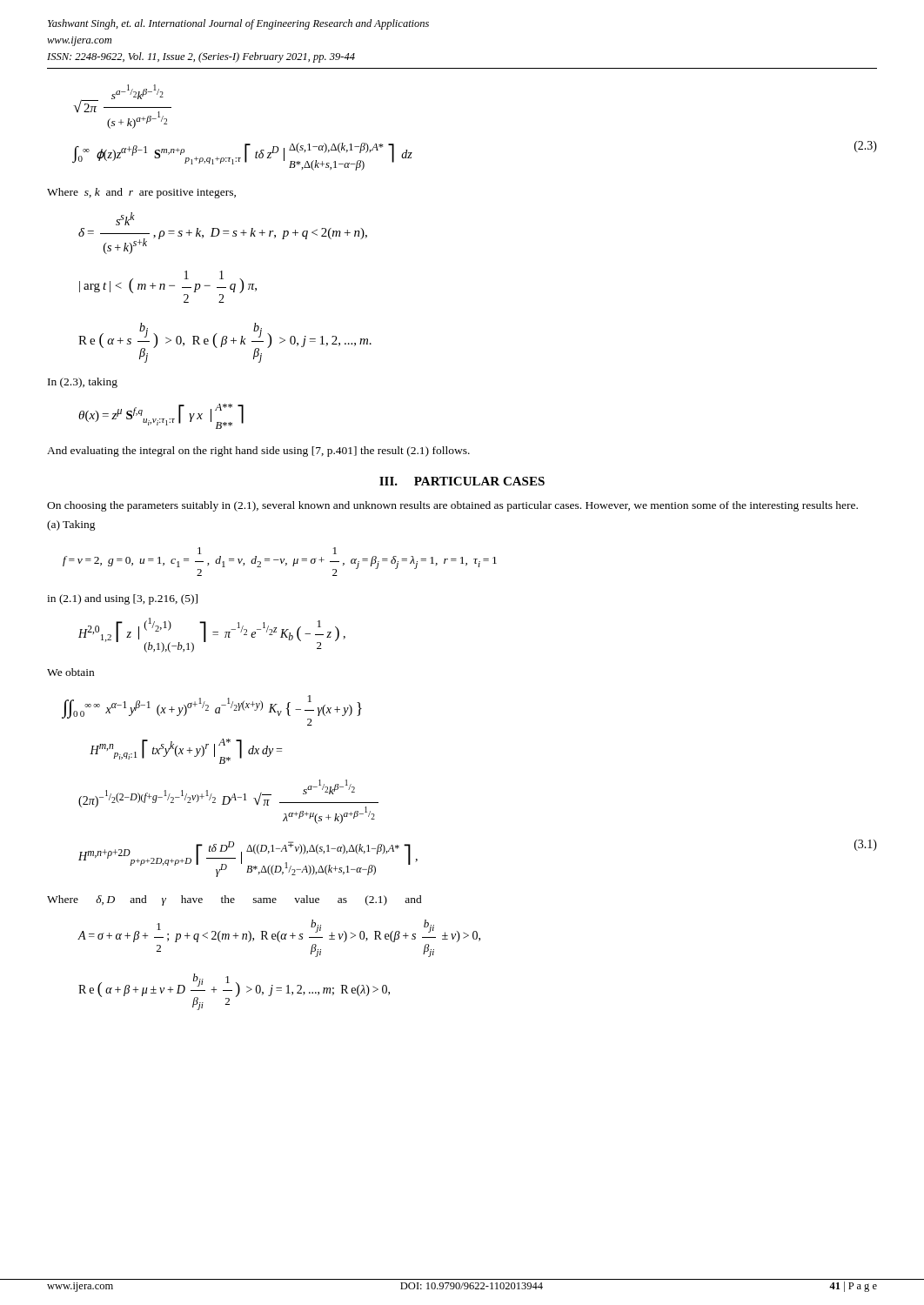924x1305 pixels.
Task: Click the formula that begins "√2π sa−1/2kβ−1/2 (s + k)a+β−1/2 ∫0∞"
Action: (x=122, y=107)
